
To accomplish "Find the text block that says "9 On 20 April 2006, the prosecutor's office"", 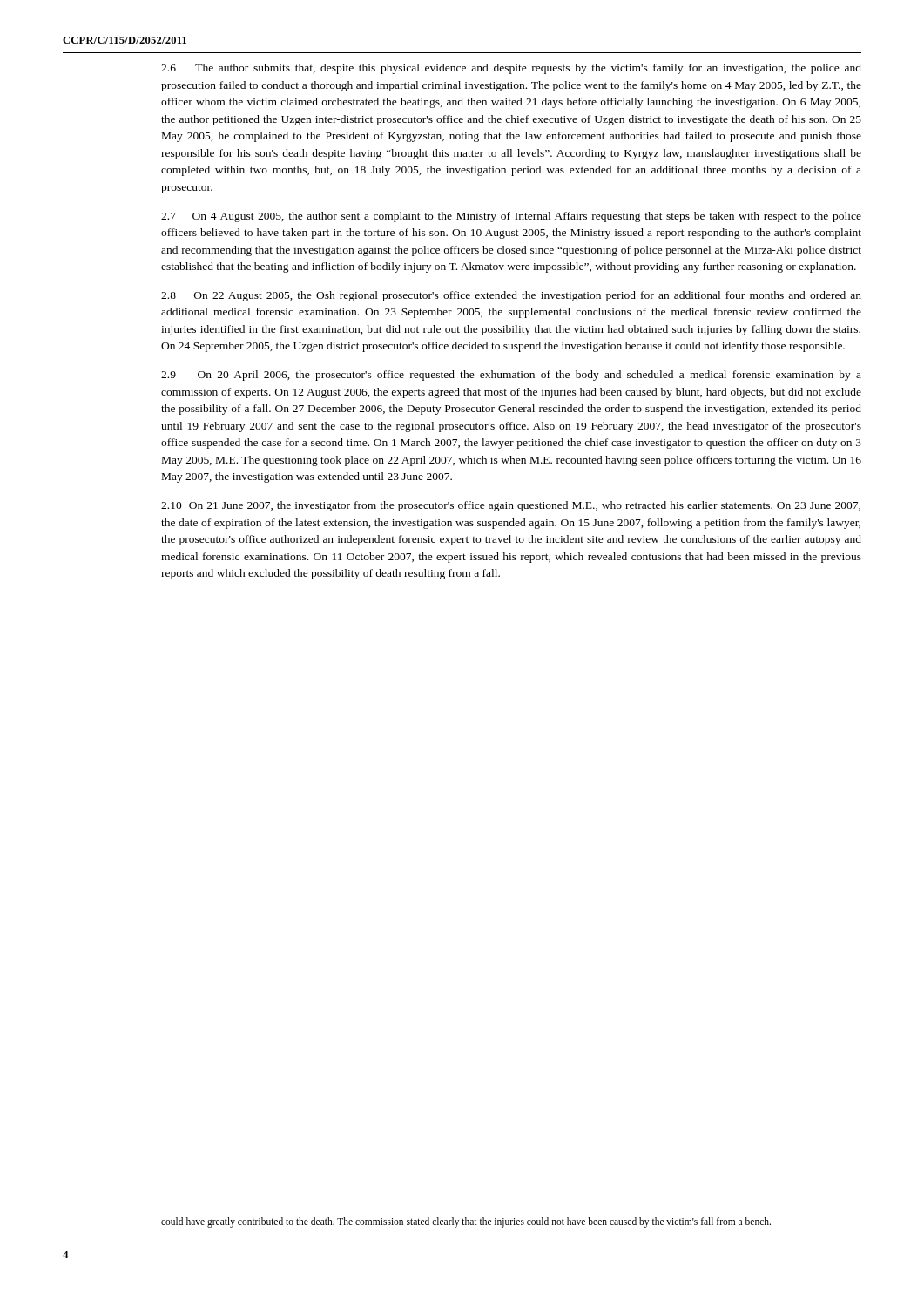I will pyautogui.click(x=511, y=425).
